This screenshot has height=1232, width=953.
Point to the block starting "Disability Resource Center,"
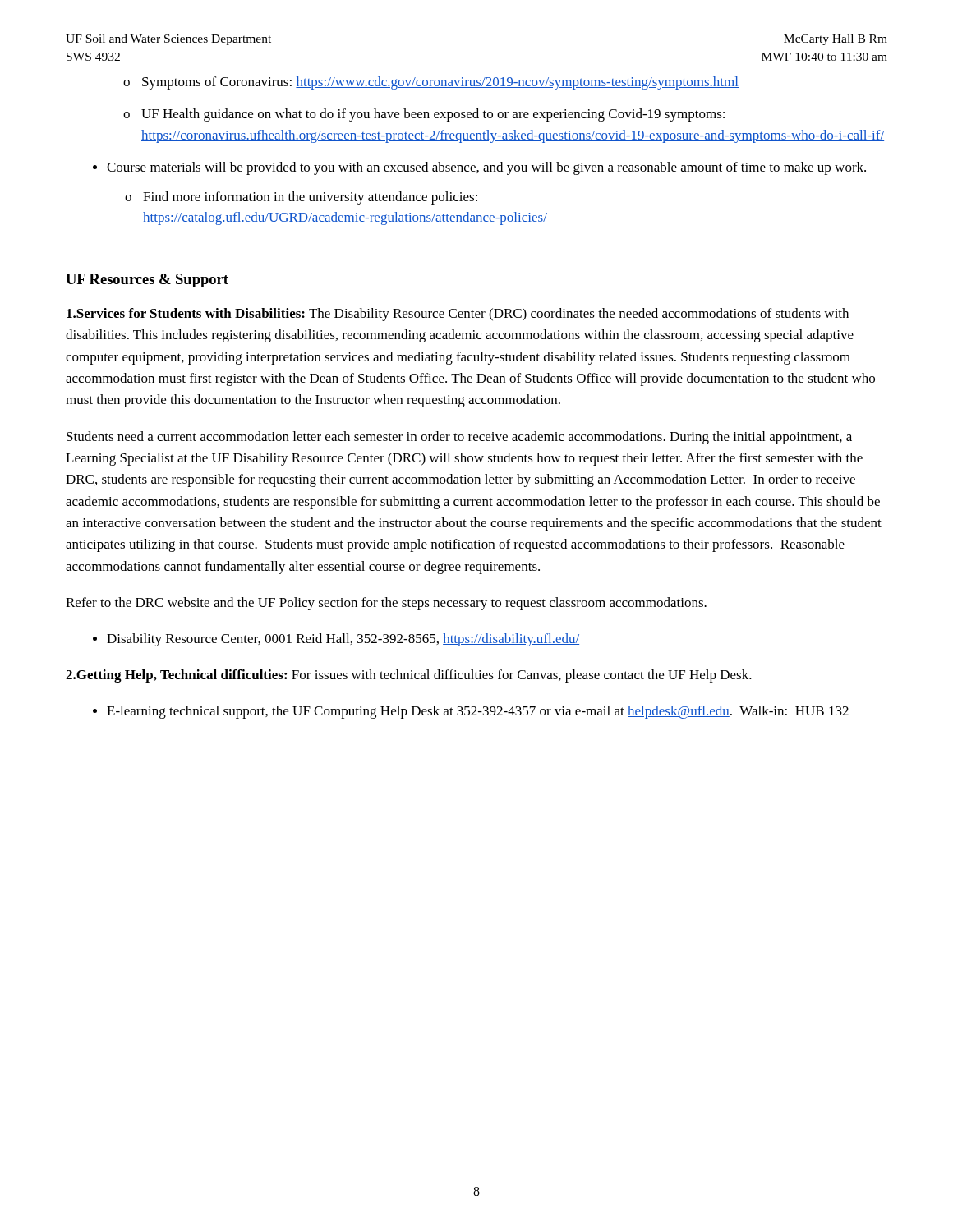click(343, 639)
